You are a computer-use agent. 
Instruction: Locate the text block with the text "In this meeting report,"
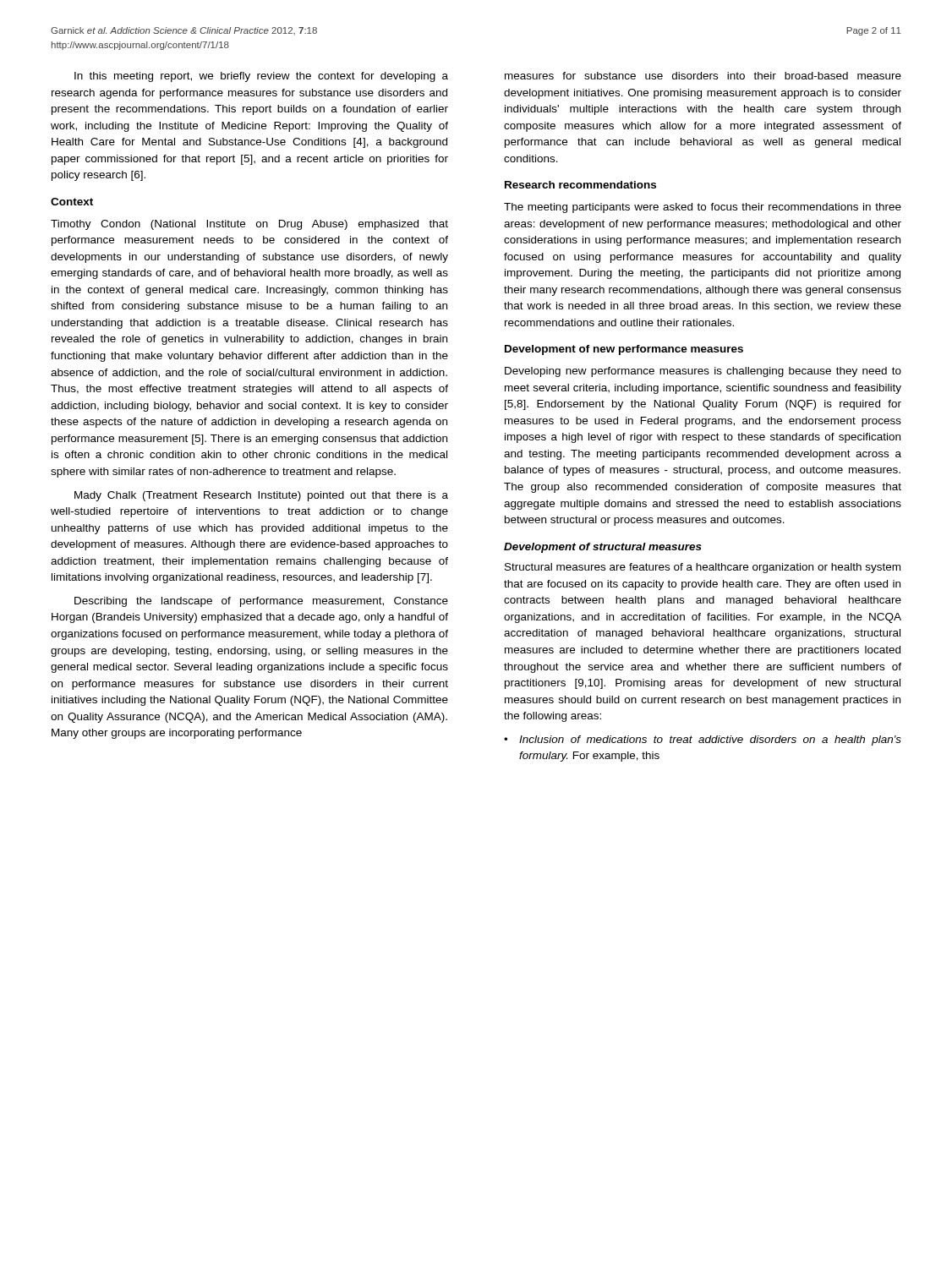click(x=249, y=125)
